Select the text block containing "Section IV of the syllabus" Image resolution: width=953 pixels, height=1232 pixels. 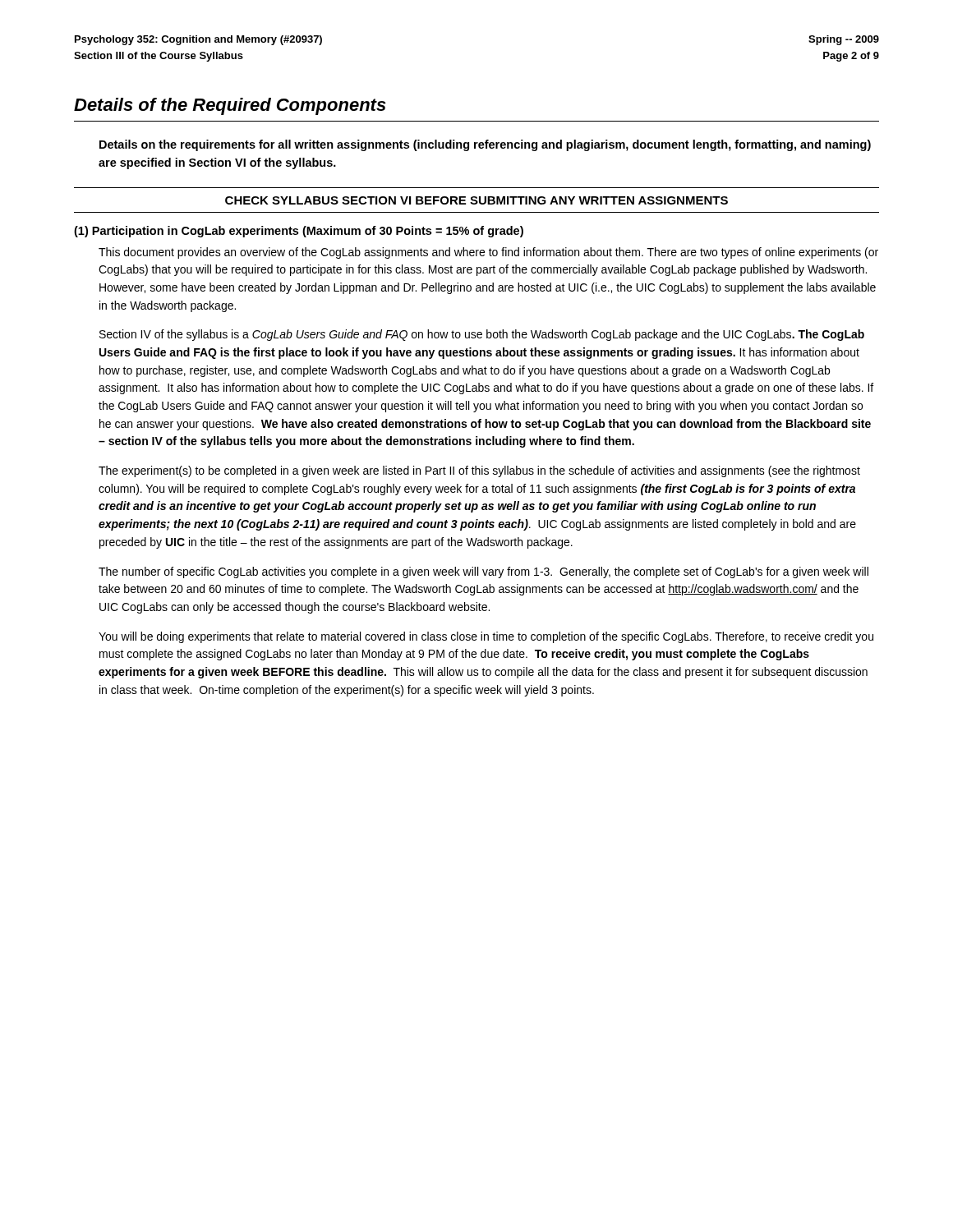coord(486,388)
